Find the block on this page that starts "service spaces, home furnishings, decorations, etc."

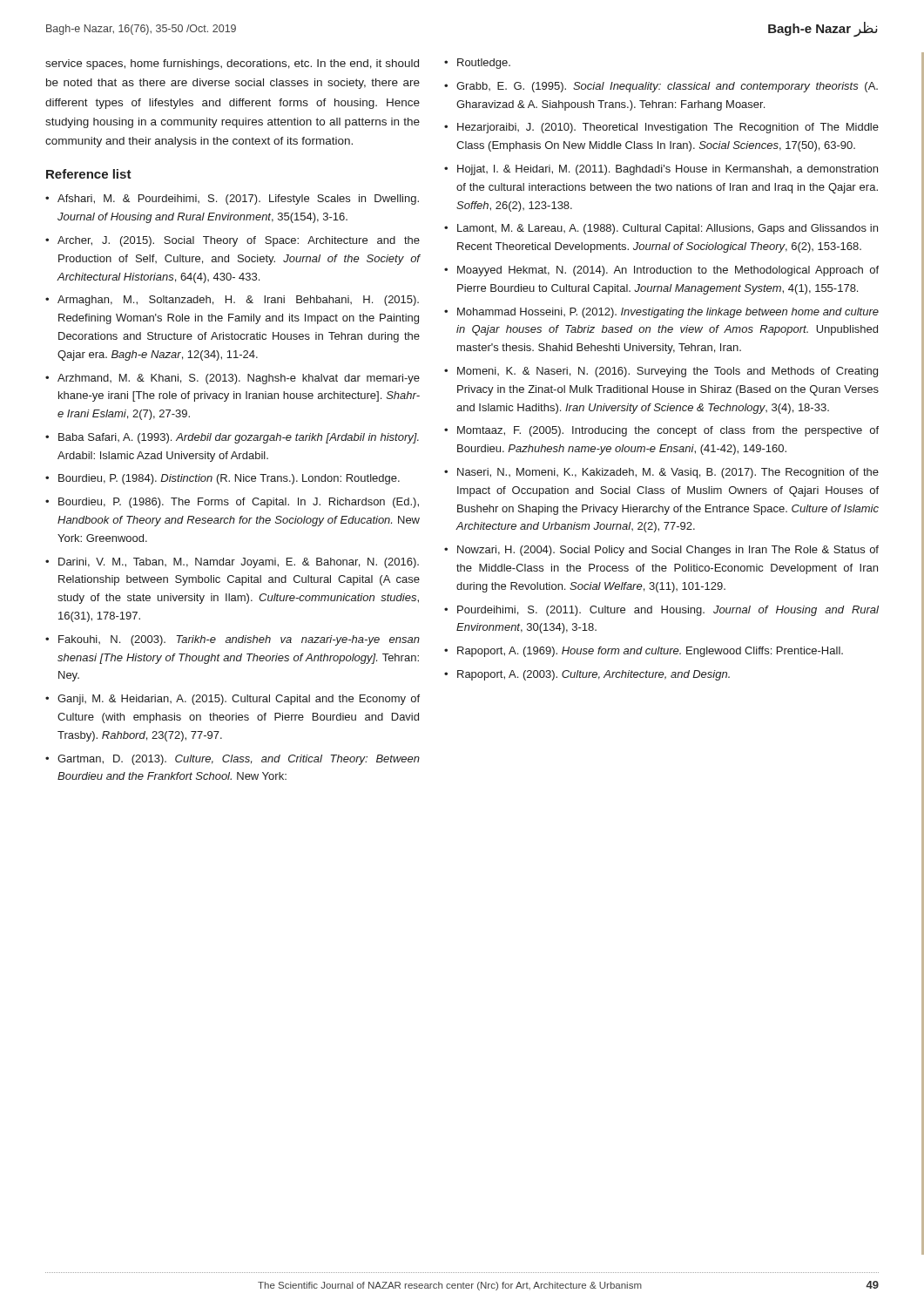coord(233,102)
